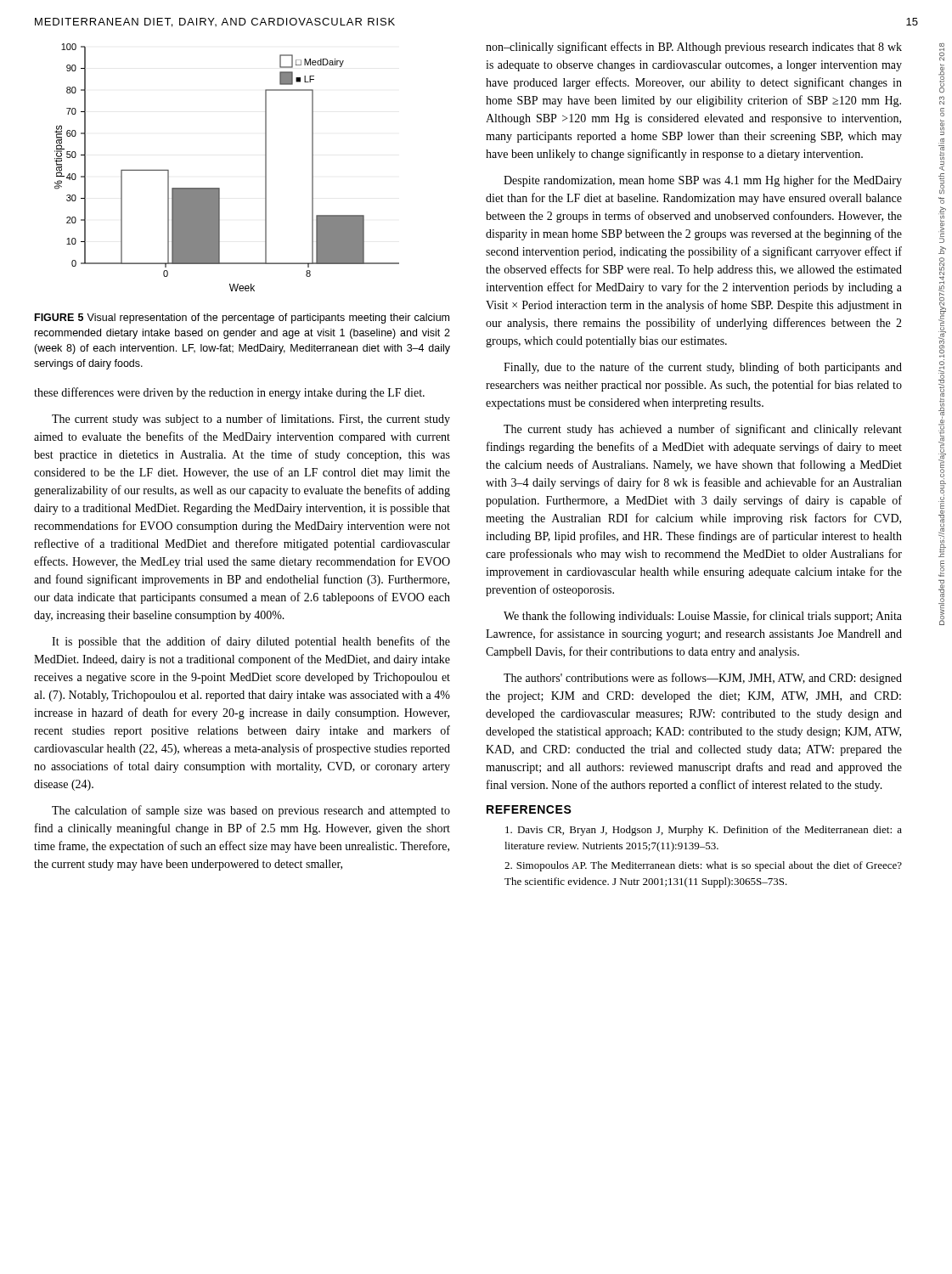The height and width of the screenshot is (1274, 952).
Task: Find the grouped bar chart
Action: [242, 170]
